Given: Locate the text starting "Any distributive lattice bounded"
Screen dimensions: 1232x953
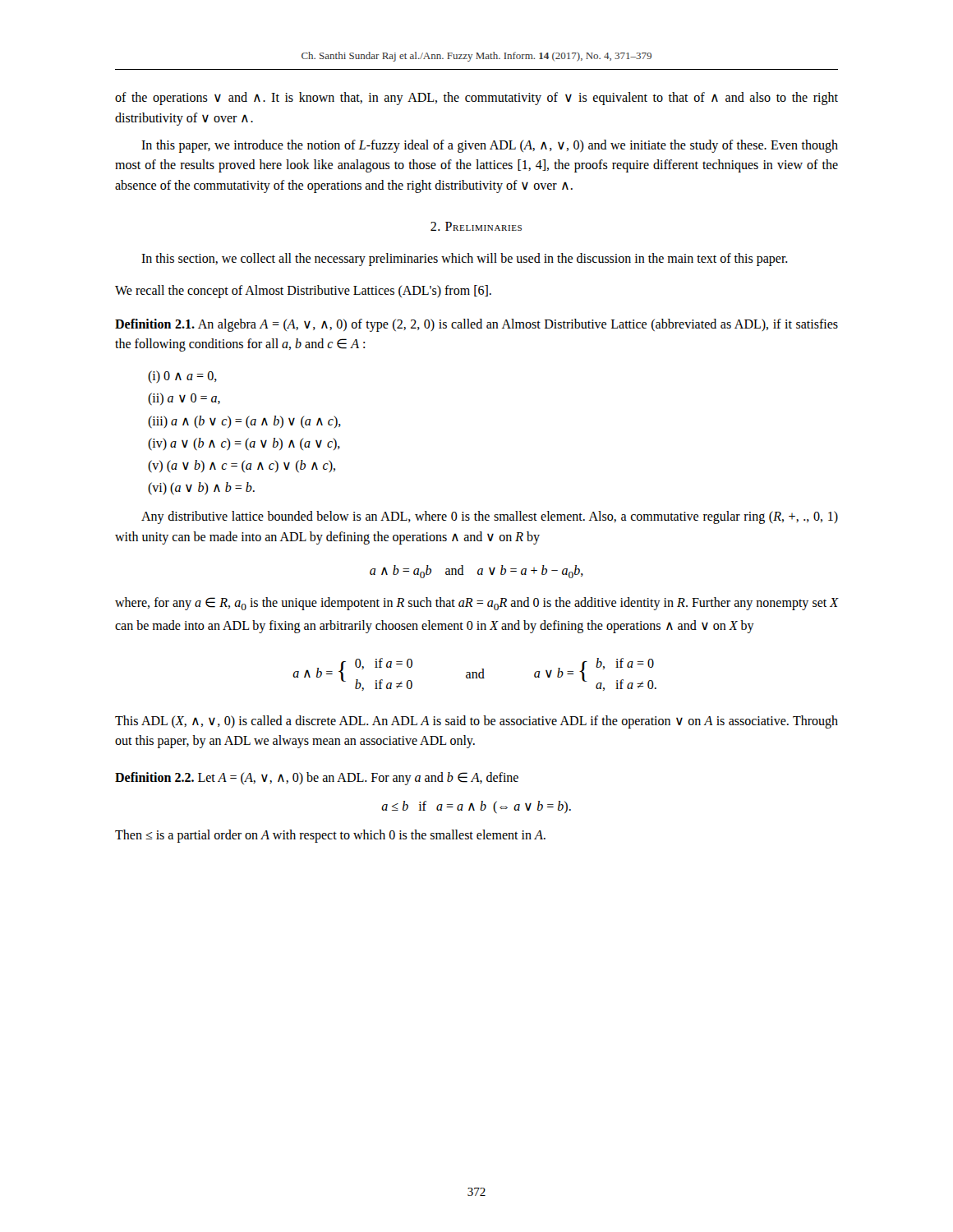Looking at the screenshot, I should (476, 527).
